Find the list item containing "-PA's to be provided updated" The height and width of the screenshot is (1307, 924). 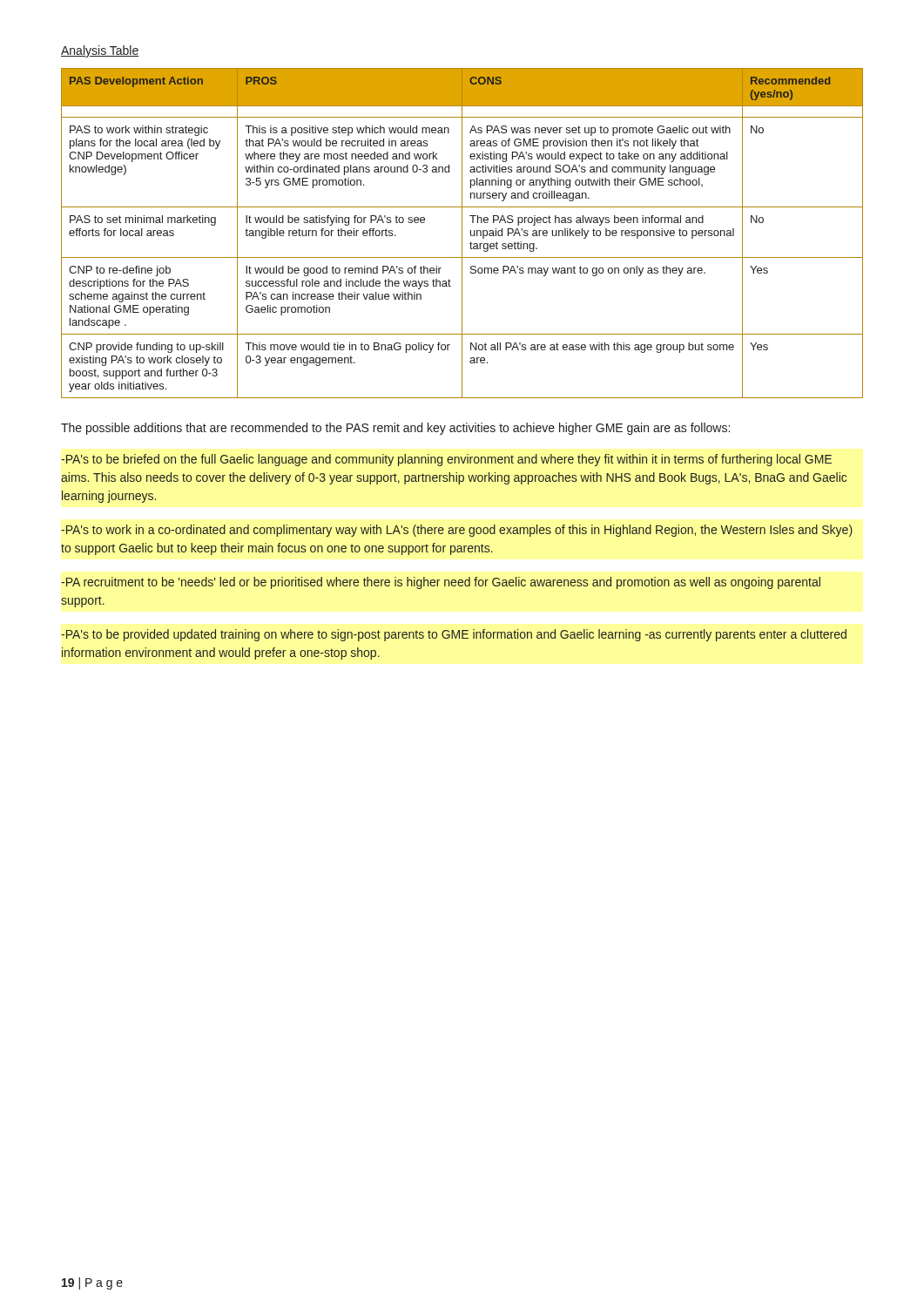[454, 644]
